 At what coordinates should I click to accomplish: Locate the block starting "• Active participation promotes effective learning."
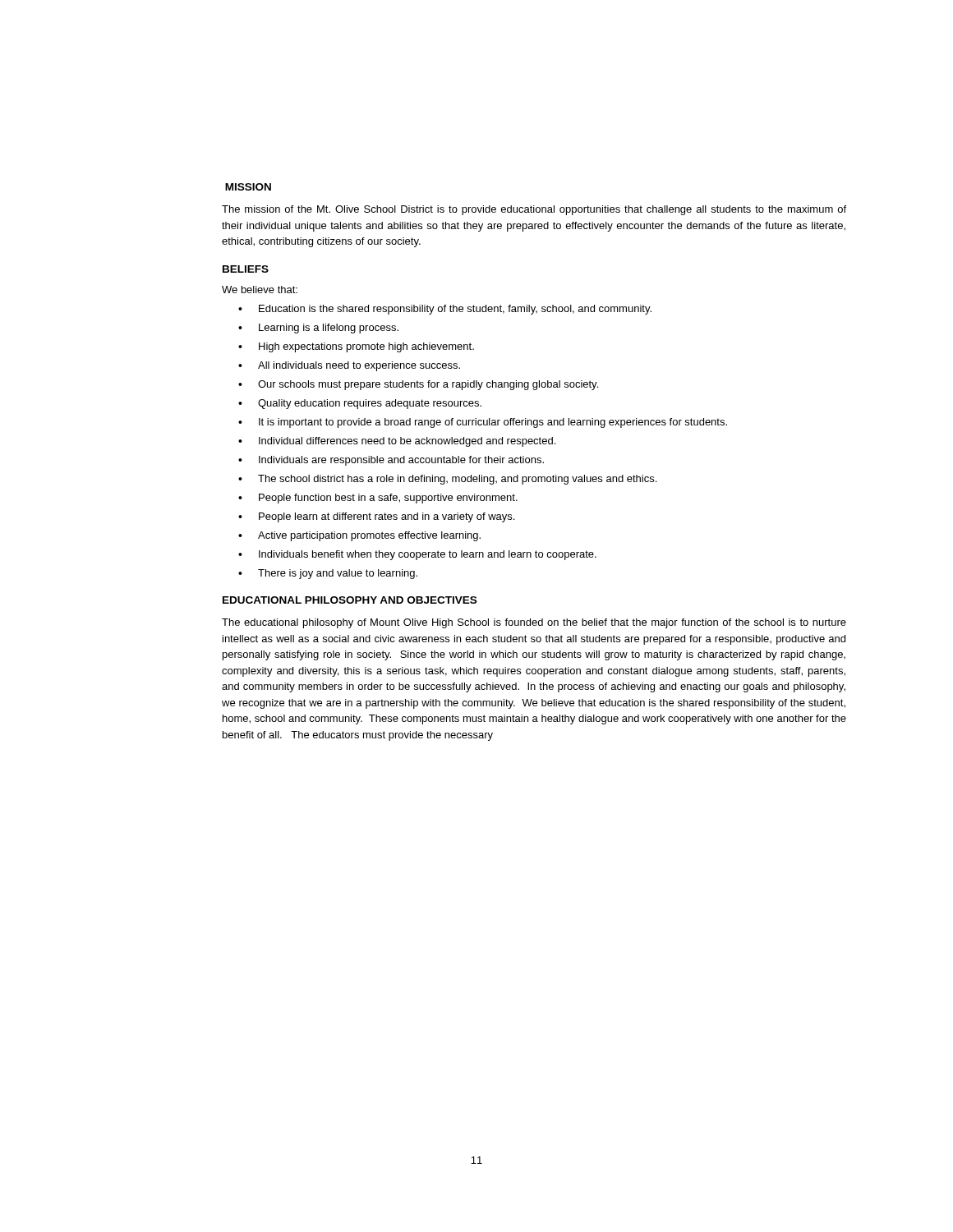(359, 536)
